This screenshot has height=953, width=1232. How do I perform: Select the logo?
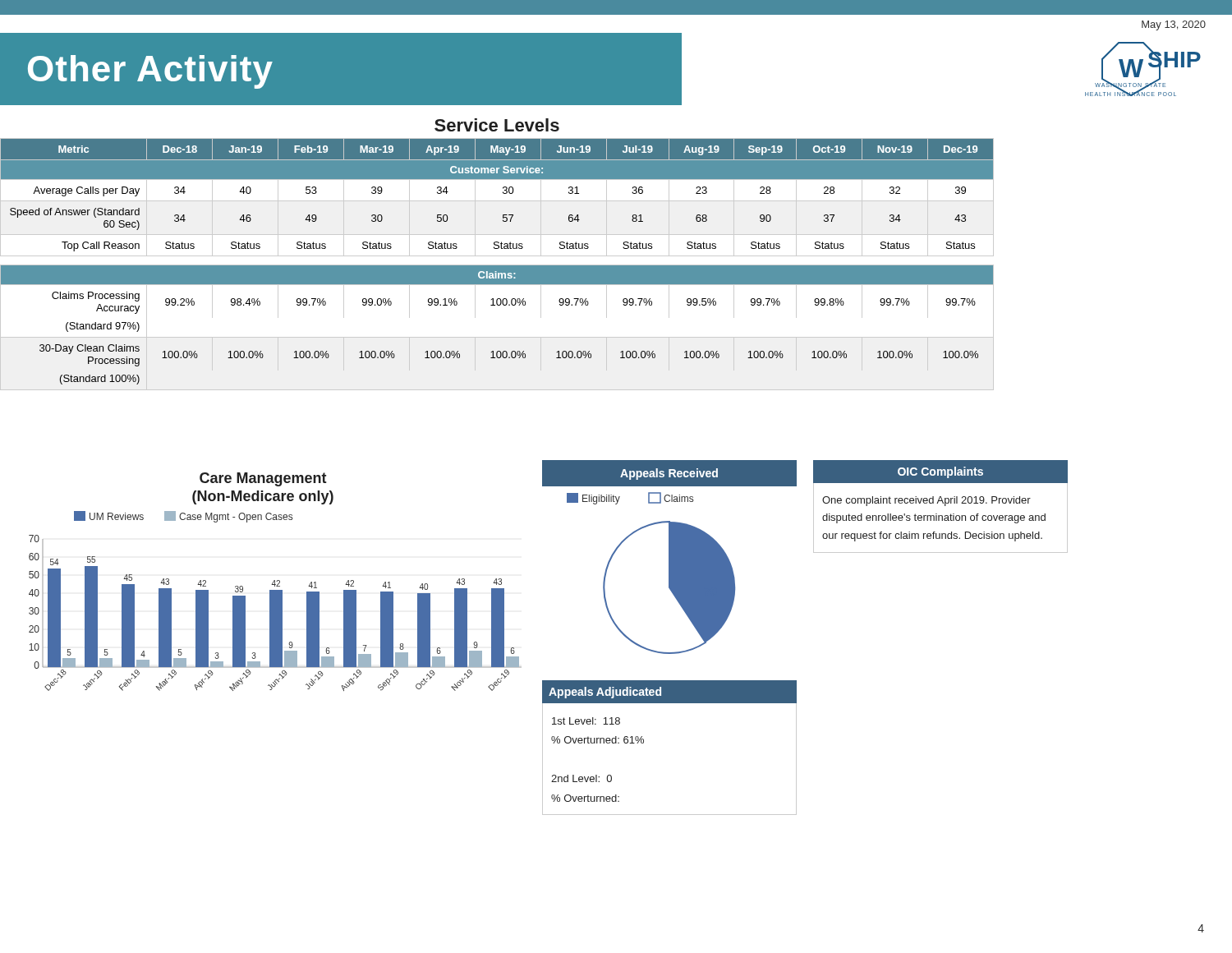(x=1131, y=71)
